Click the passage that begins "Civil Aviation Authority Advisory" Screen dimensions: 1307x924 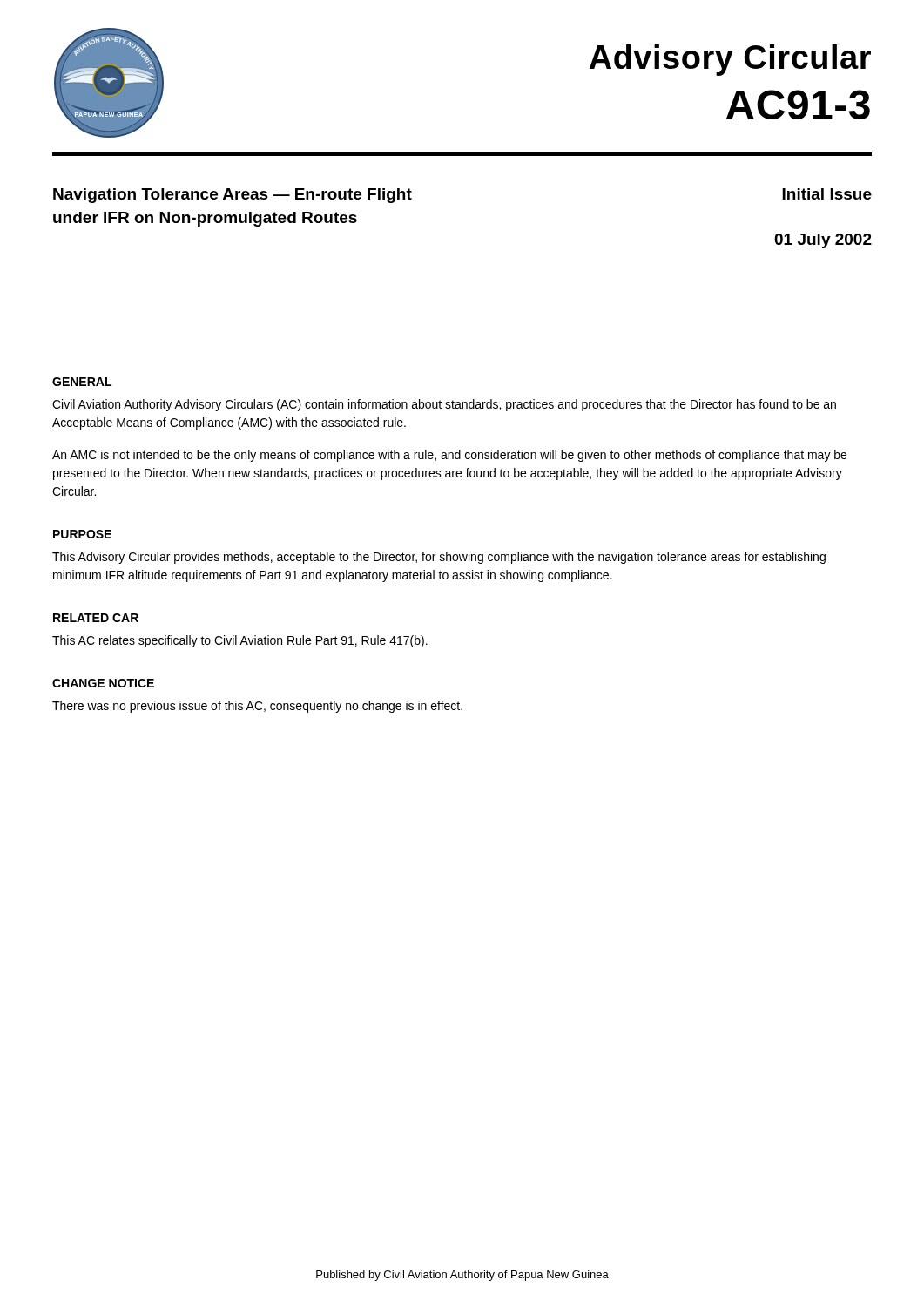445,413
